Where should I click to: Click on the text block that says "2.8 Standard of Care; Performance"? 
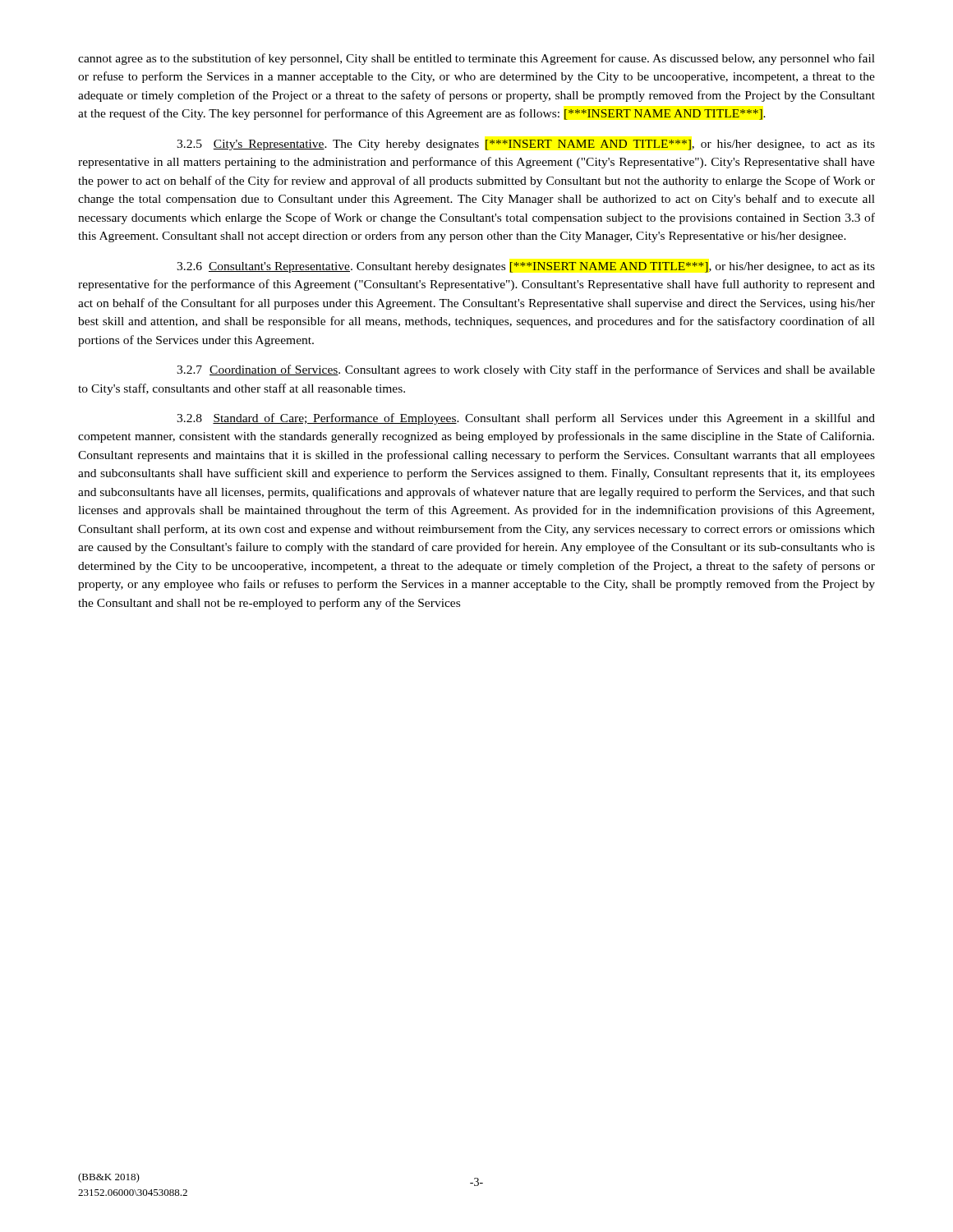click(x=476, y=511)
